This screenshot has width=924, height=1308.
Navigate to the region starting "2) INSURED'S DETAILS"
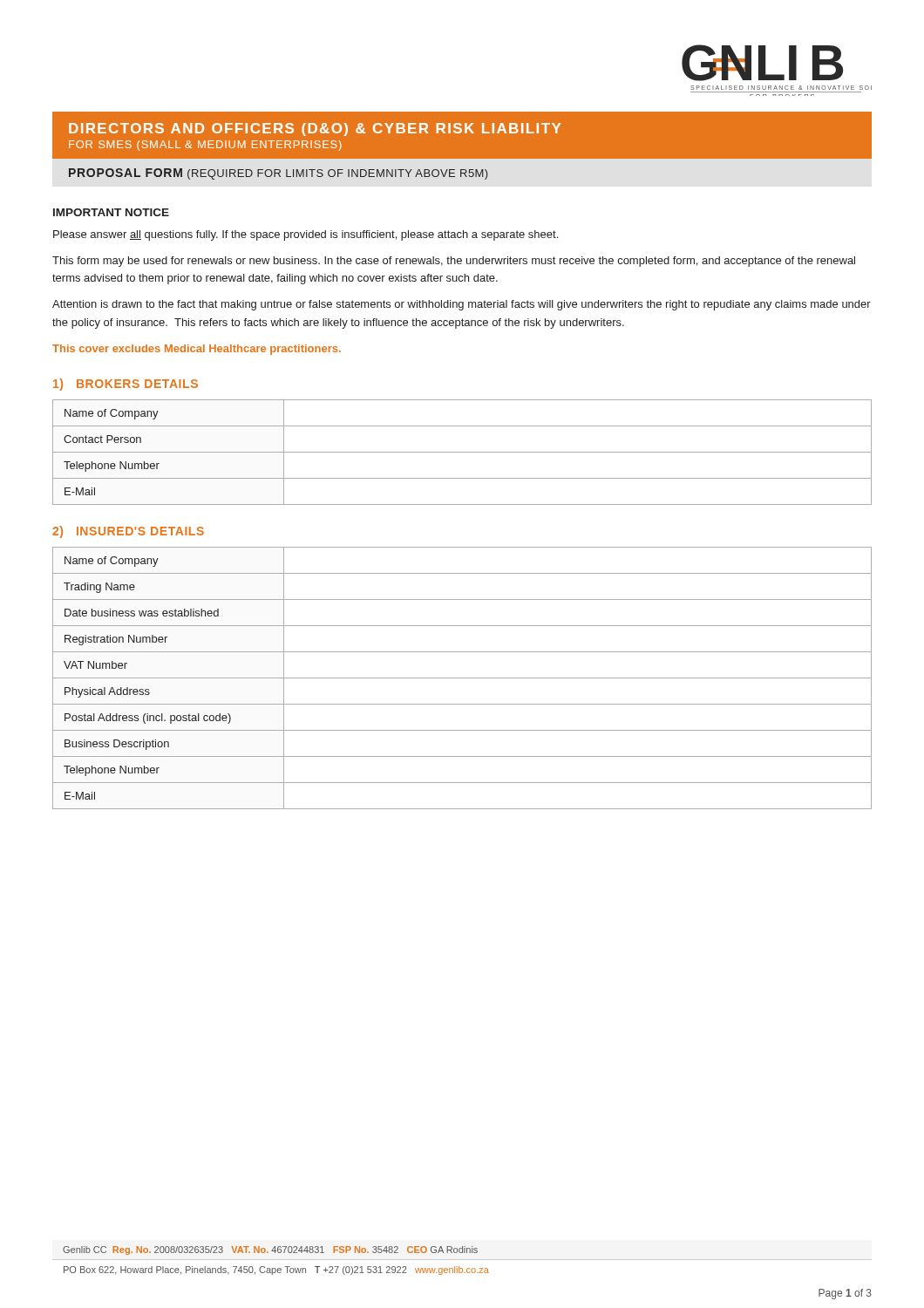tap(129, 531)
